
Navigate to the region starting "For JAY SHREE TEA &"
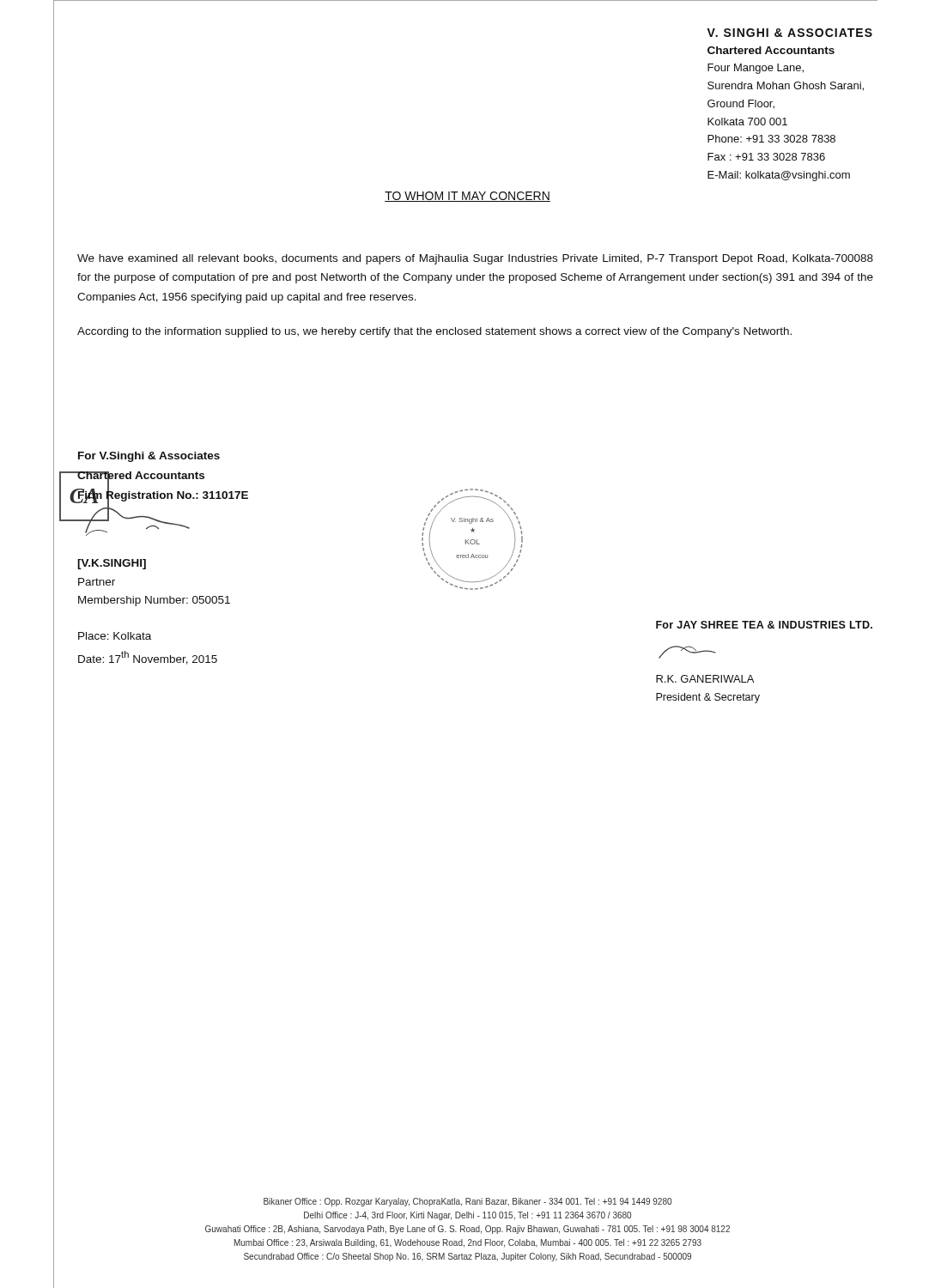tap(764, 625)
